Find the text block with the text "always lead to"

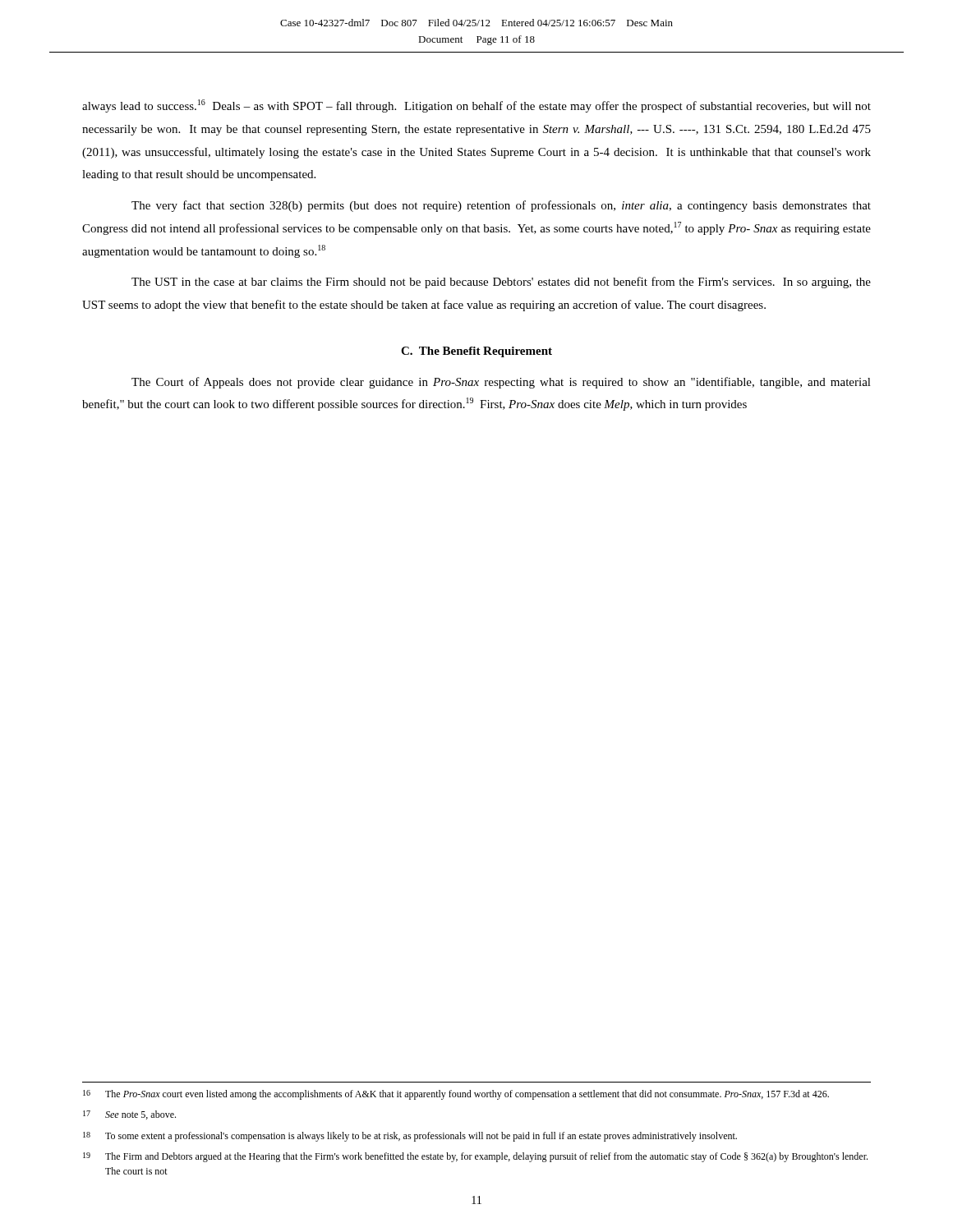click(476, 139)
